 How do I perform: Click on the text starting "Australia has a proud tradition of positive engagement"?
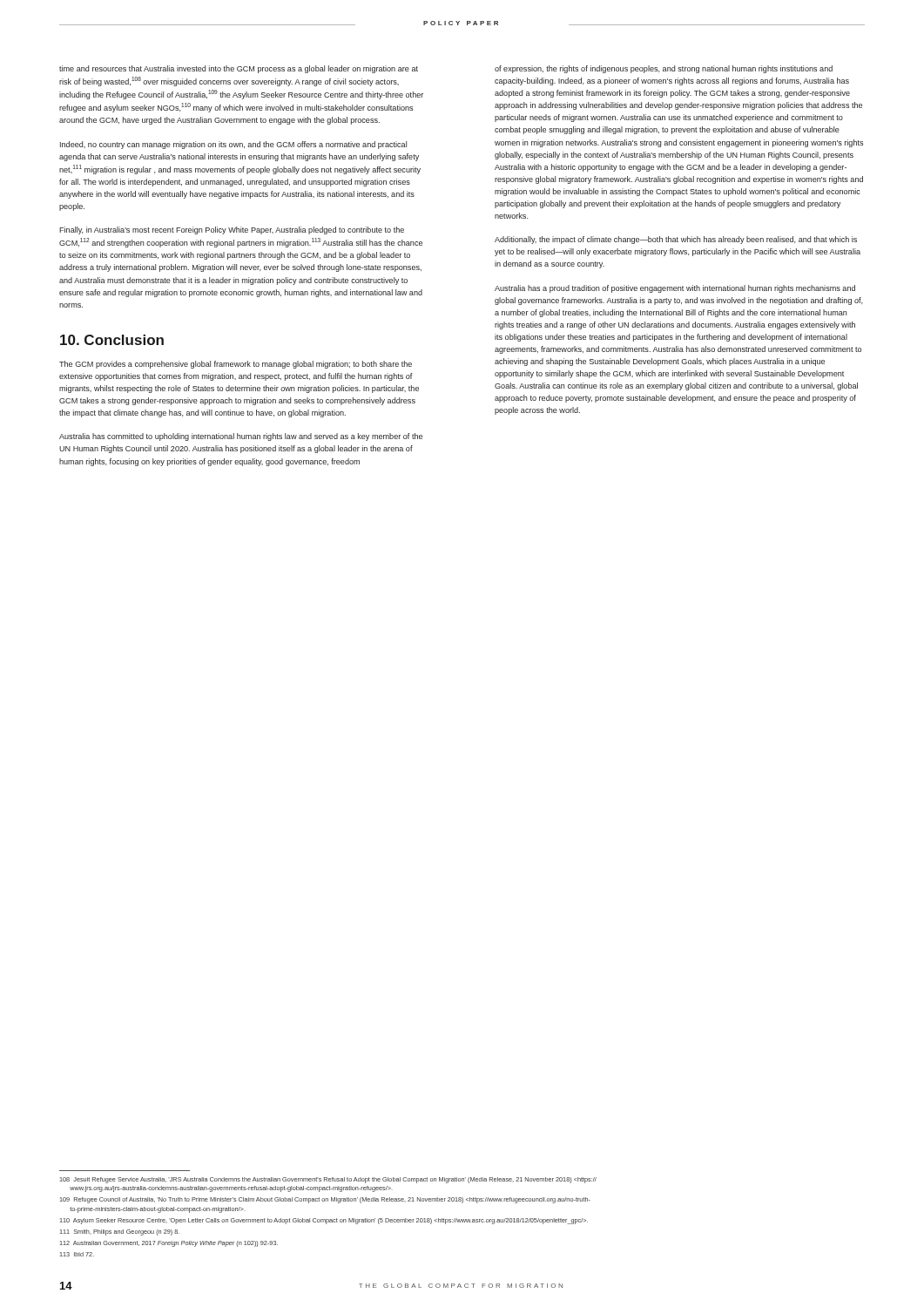[x=679, y=349]
